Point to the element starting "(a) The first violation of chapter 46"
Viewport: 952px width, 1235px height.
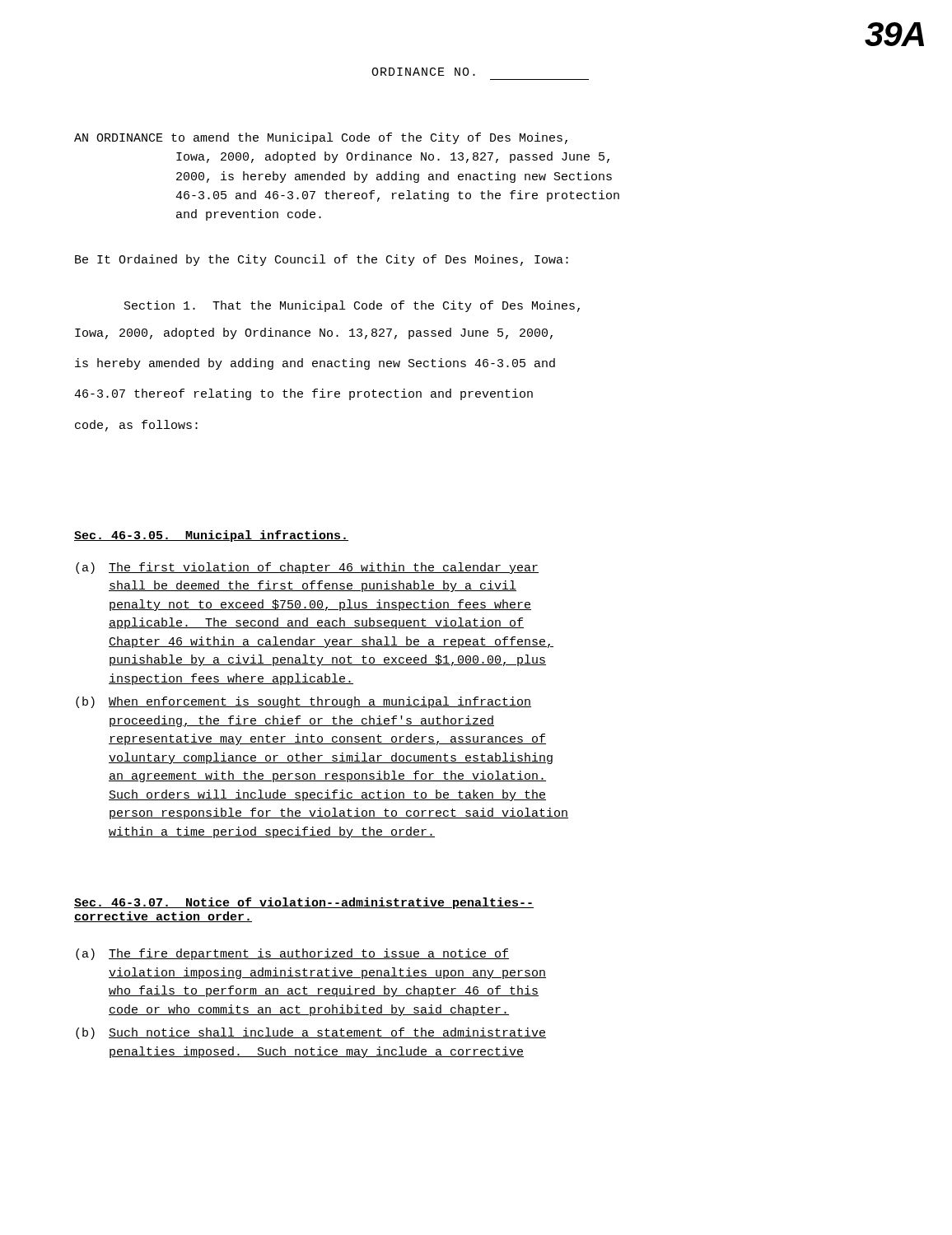pyautogui.click(x=480, y=625)
